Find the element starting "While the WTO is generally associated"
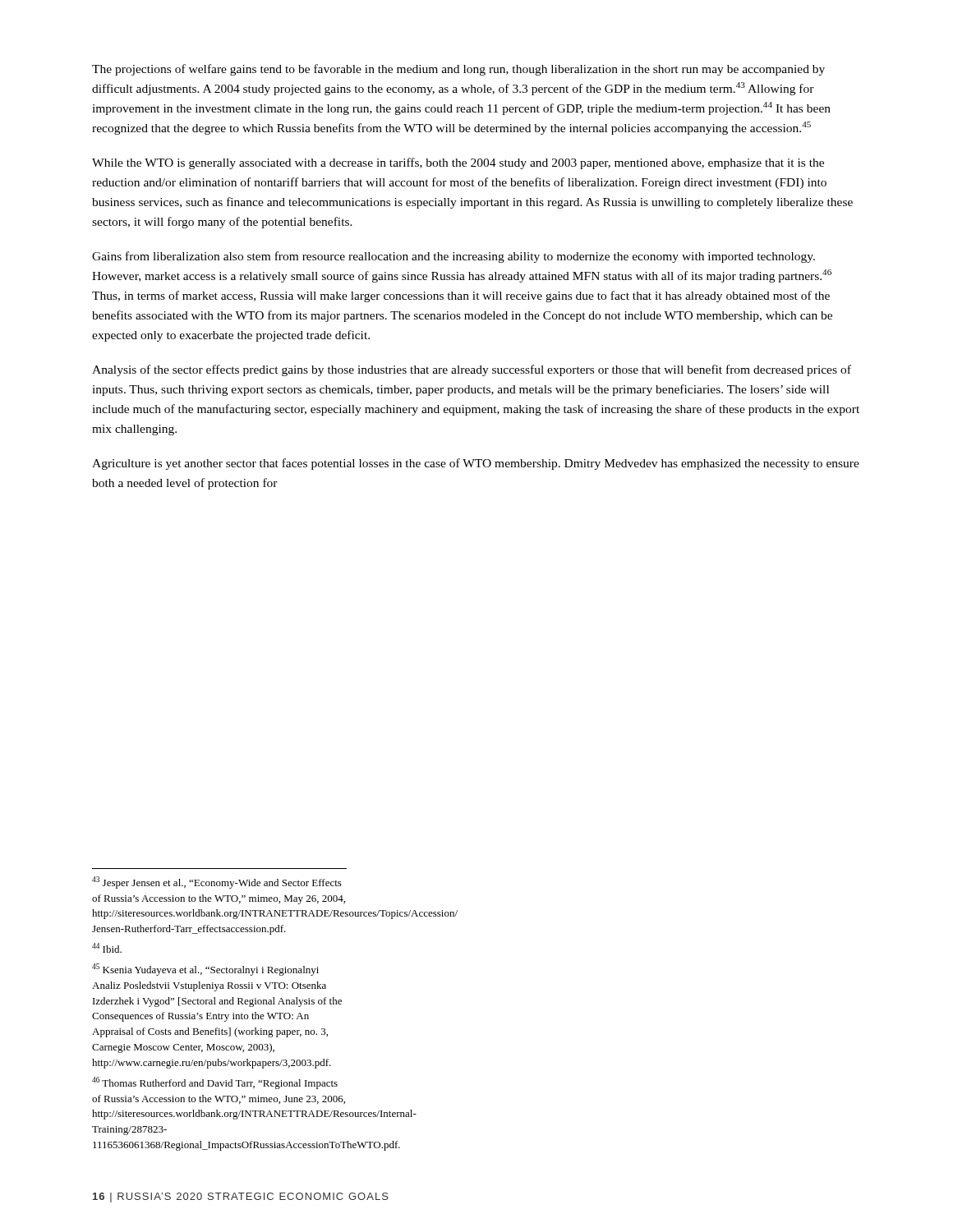953x1232 pixels. (473, 192)
